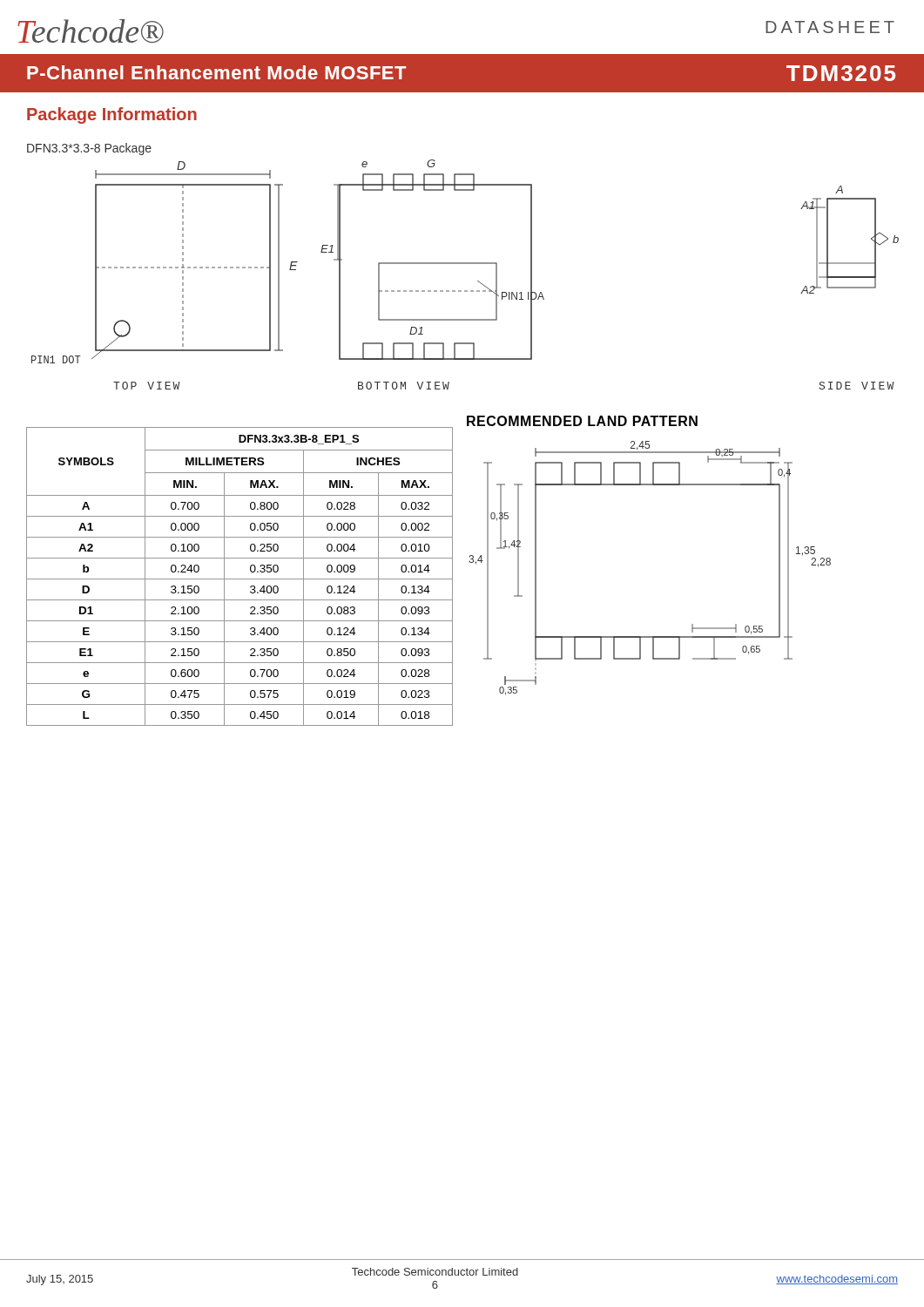Find the region starting "P-Channel Enhancement Mode MOSFET"
Image resolution: width=924 pixels, height=1307 pixels.
coord(216,73)
